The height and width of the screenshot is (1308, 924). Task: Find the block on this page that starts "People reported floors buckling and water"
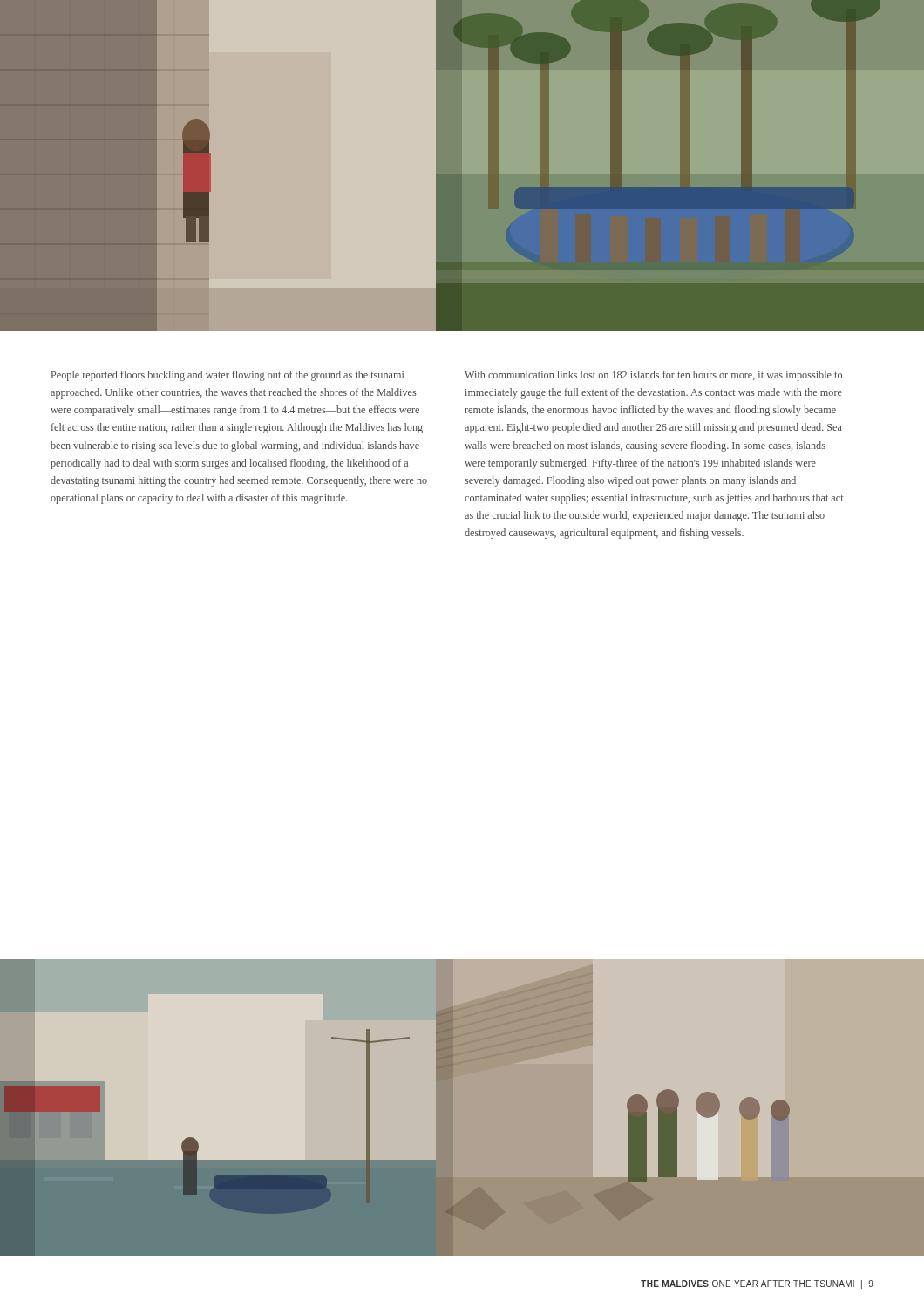pyautogui.click(x=239, y=436)
